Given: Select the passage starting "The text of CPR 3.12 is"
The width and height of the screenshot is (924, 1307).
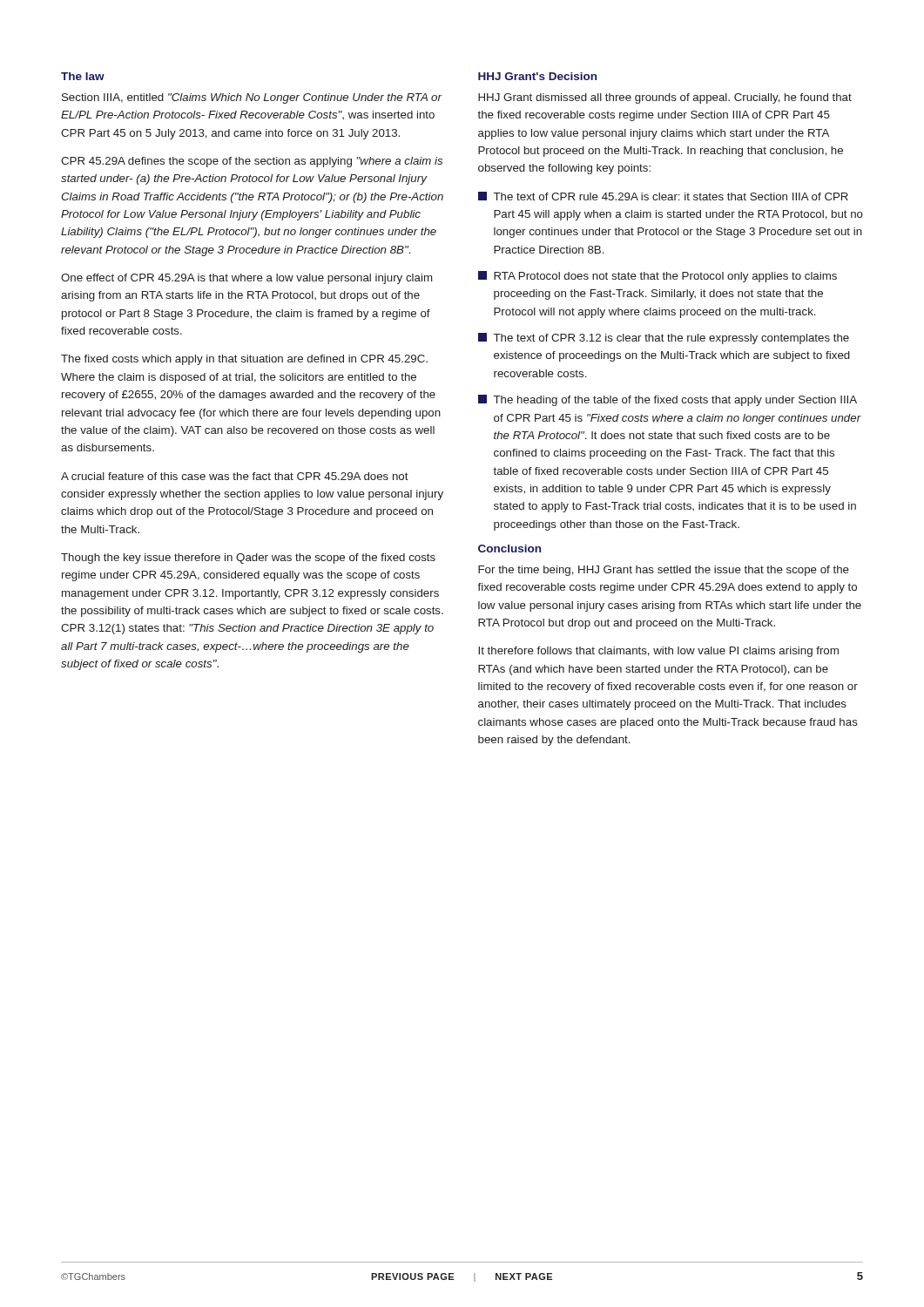Looking at the screenshot, I should pos(670,356).
